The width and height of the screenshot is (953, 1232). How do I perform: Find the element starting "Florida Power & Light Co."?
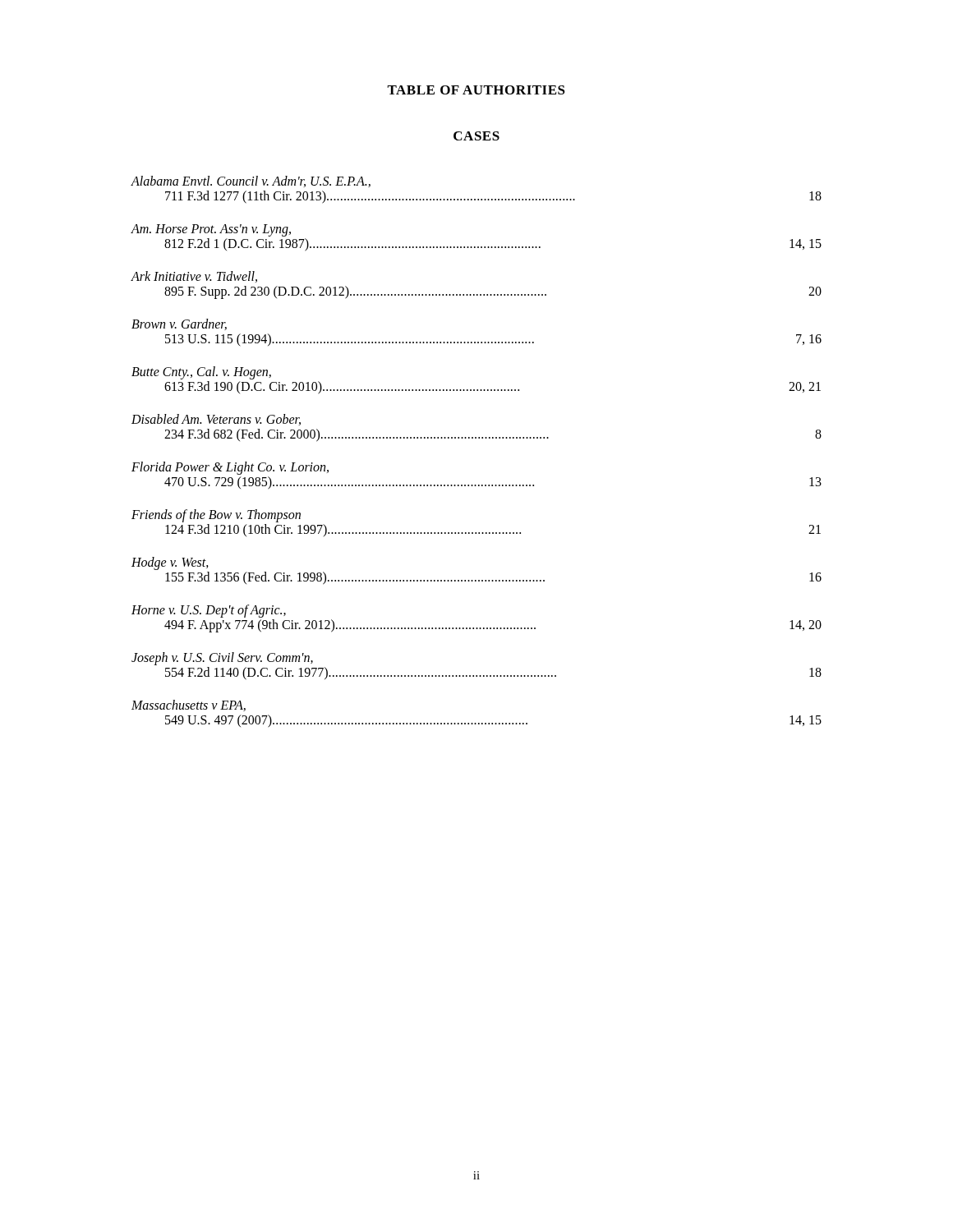pos(476,475)
